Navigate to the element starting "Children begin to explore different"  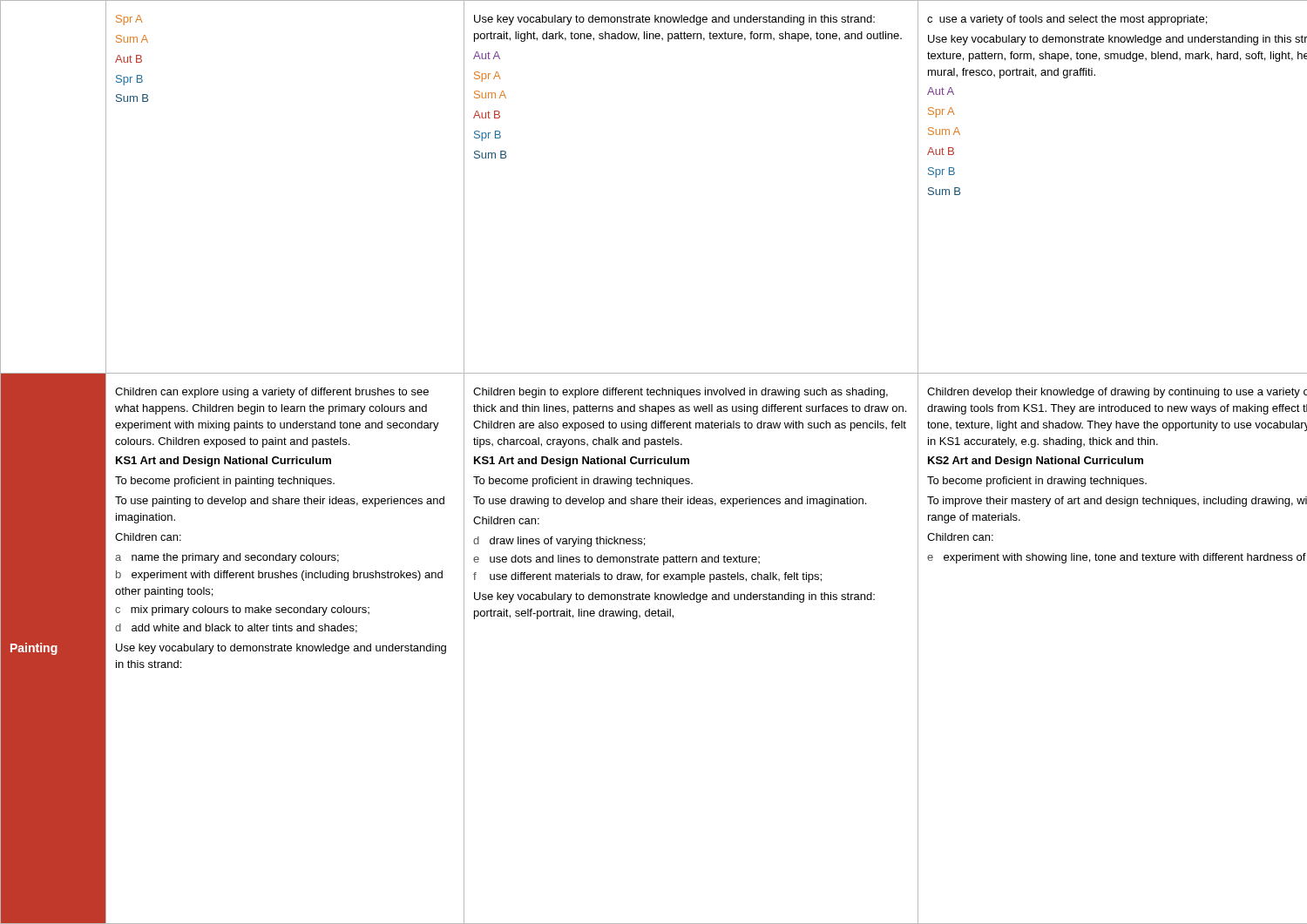pyautogui.click(x=691, y=503)
